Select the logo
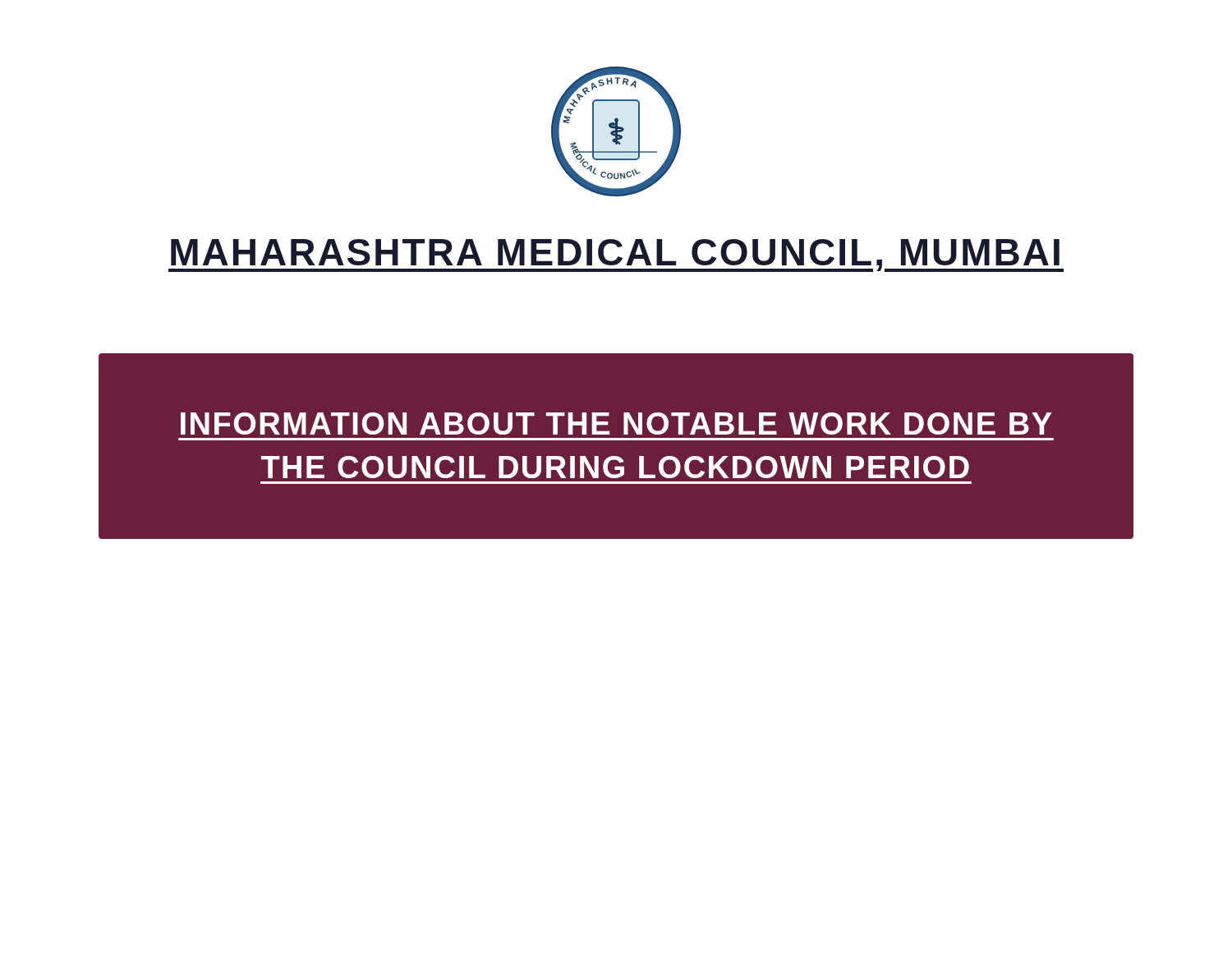Viewport: 1232px width, 953px height. tap(616, 131)
